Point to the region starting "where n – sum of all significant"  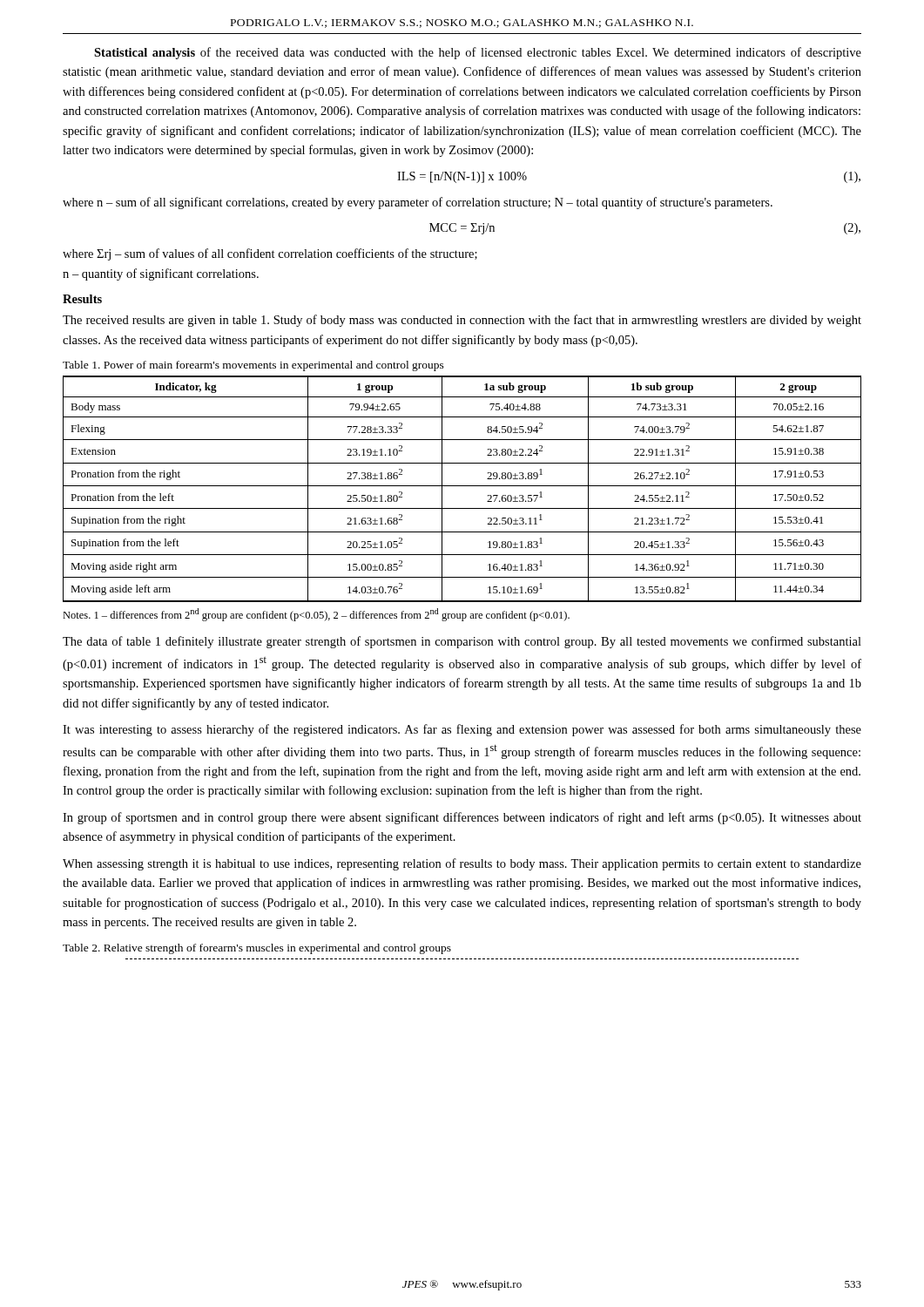(x=462, y=202)
